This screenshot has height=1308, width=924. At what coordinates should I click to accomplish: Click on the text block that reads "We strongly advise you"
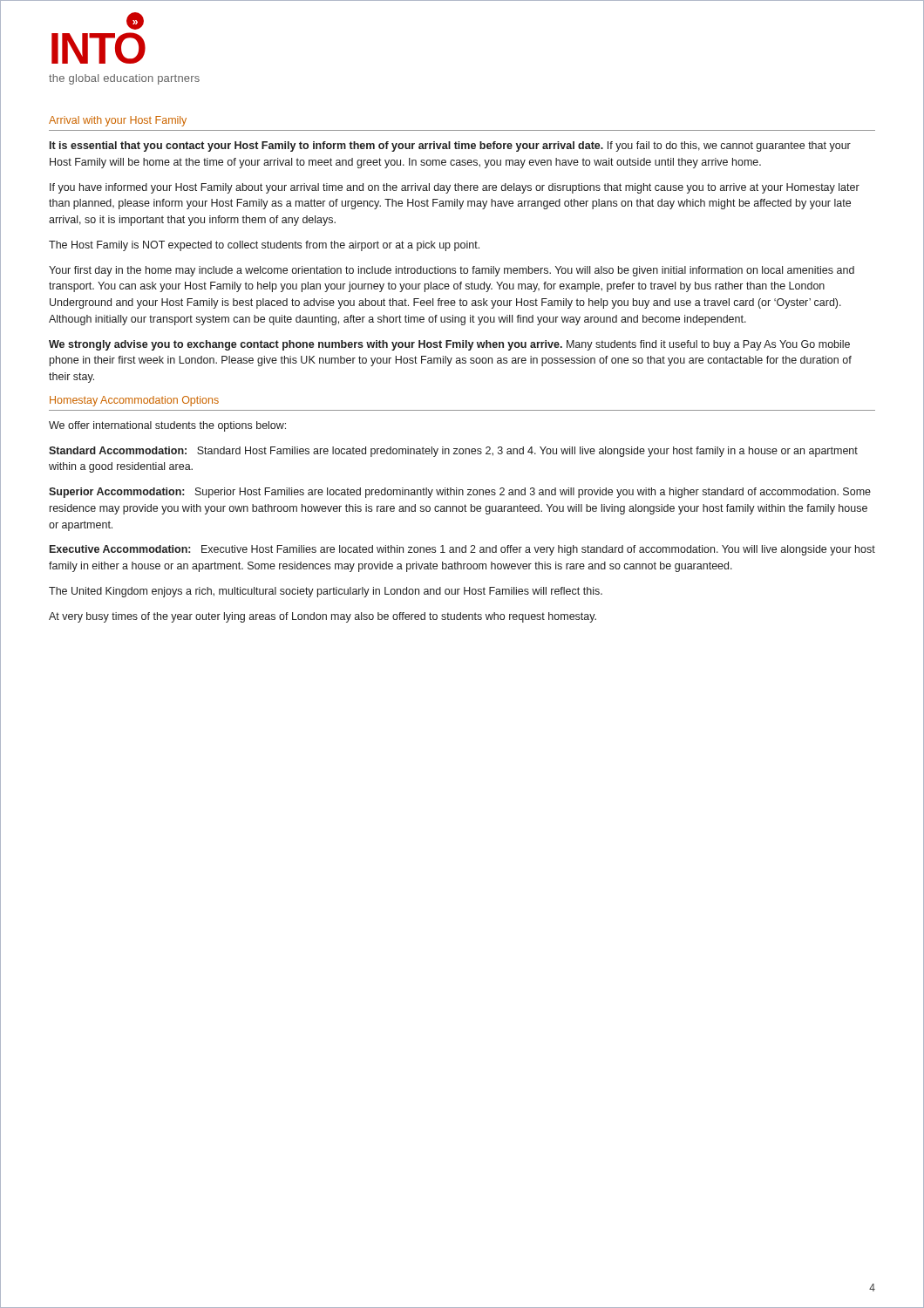(x=450, y=360)
